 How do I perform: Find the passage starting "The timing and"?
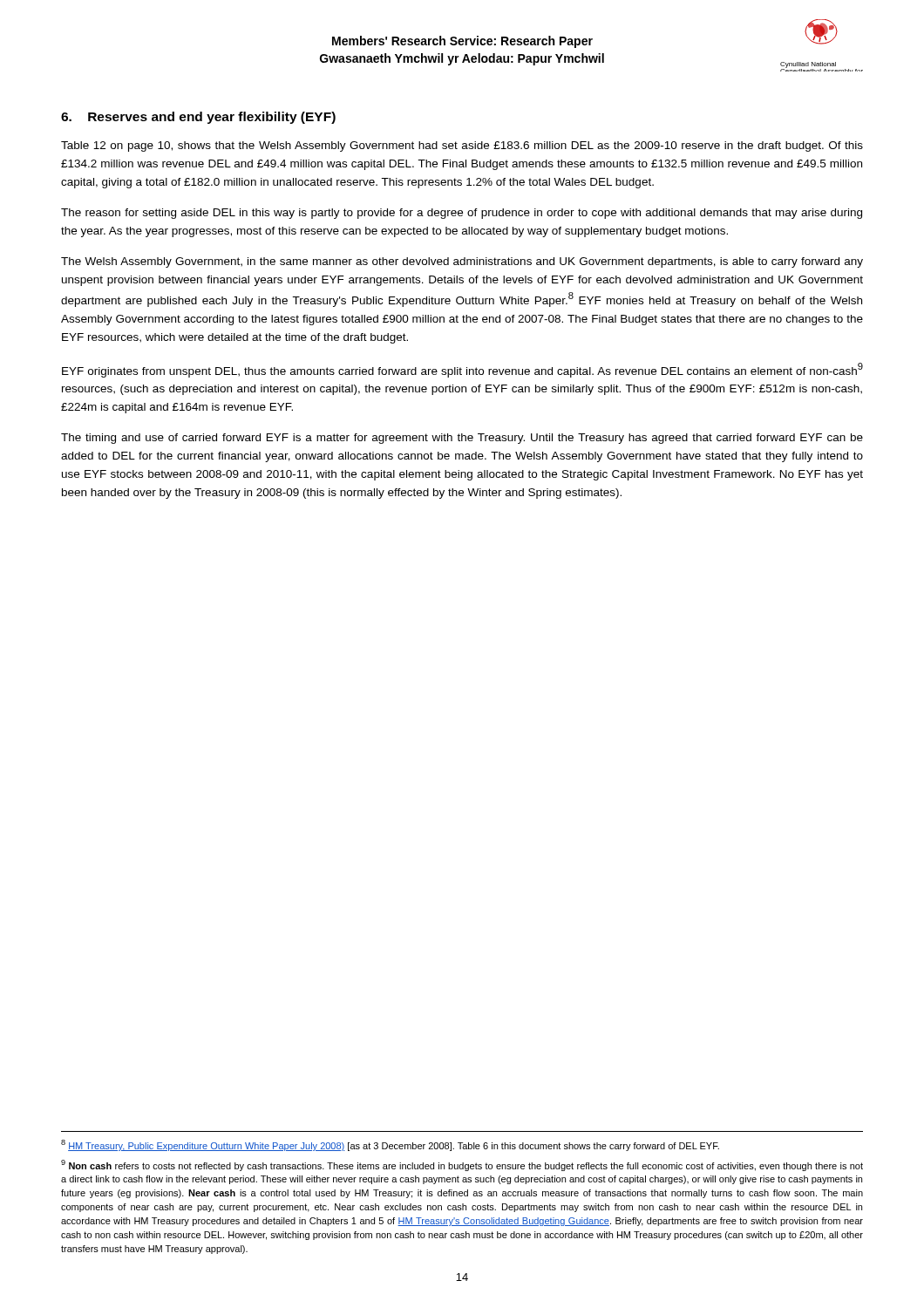tap(462, 465)
